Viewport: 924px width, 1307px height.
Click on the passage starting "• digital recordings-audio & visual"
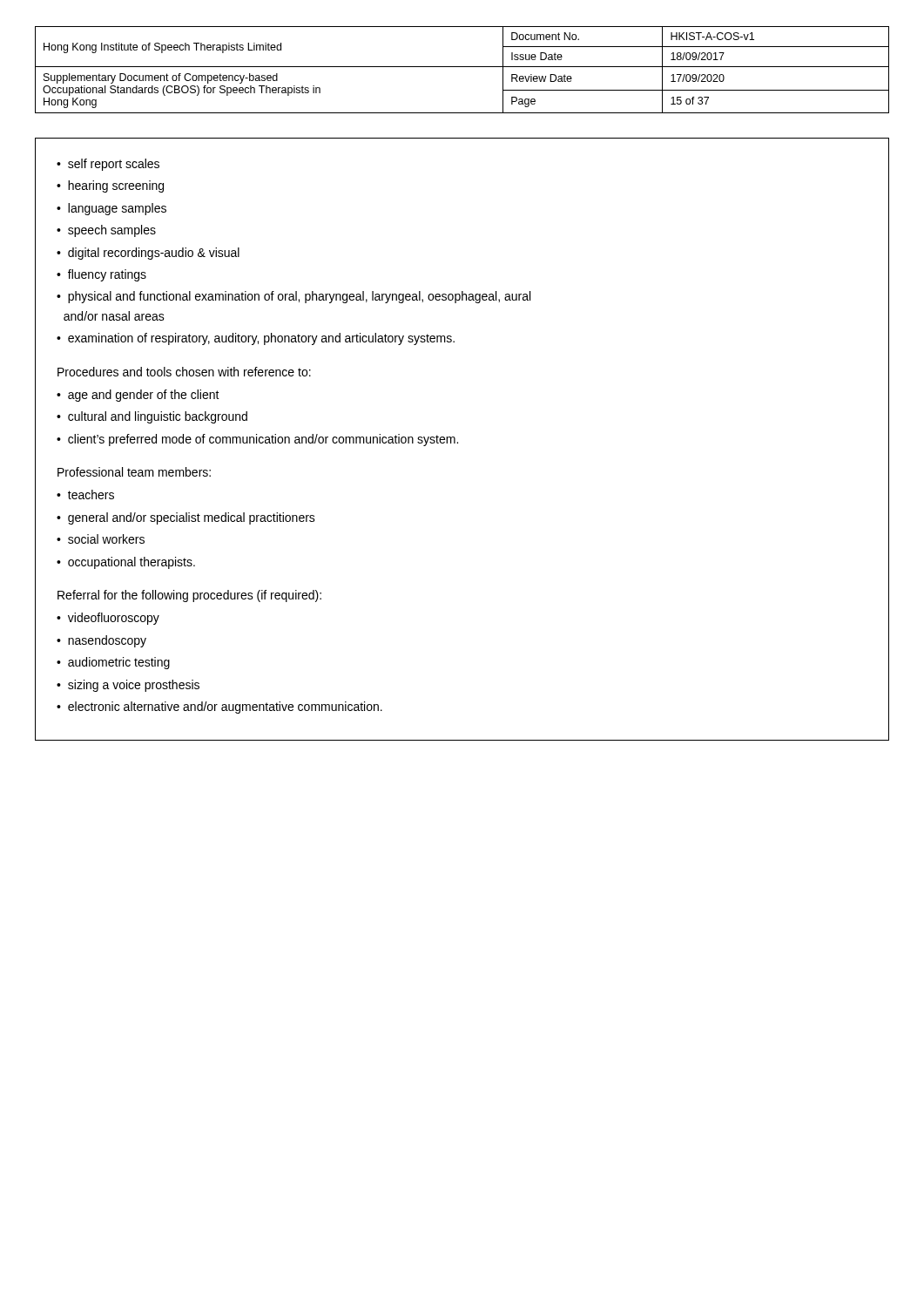point(148,252)
